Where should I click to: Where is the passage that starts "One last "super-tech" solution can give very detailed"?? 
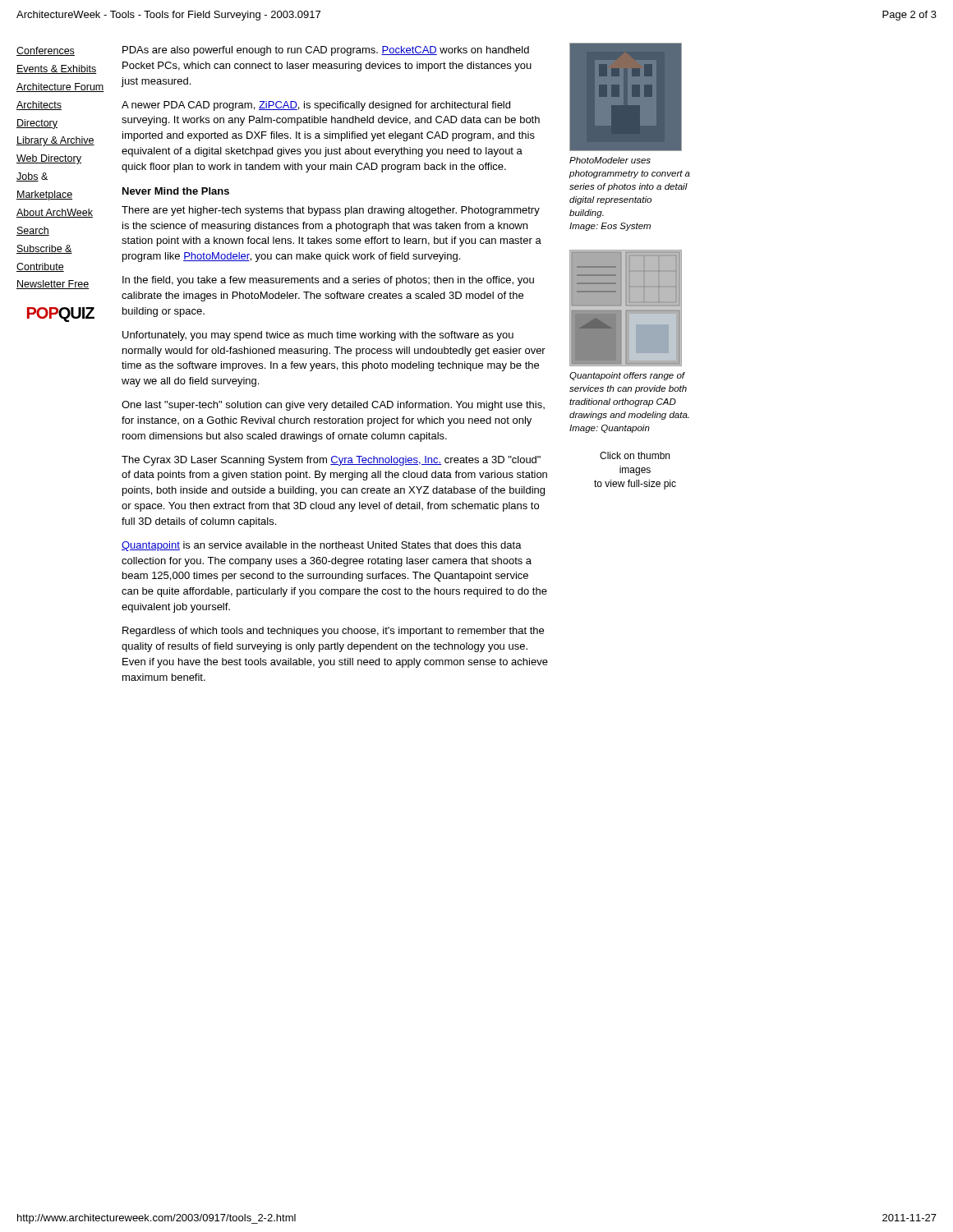click(x=333, y=420)
